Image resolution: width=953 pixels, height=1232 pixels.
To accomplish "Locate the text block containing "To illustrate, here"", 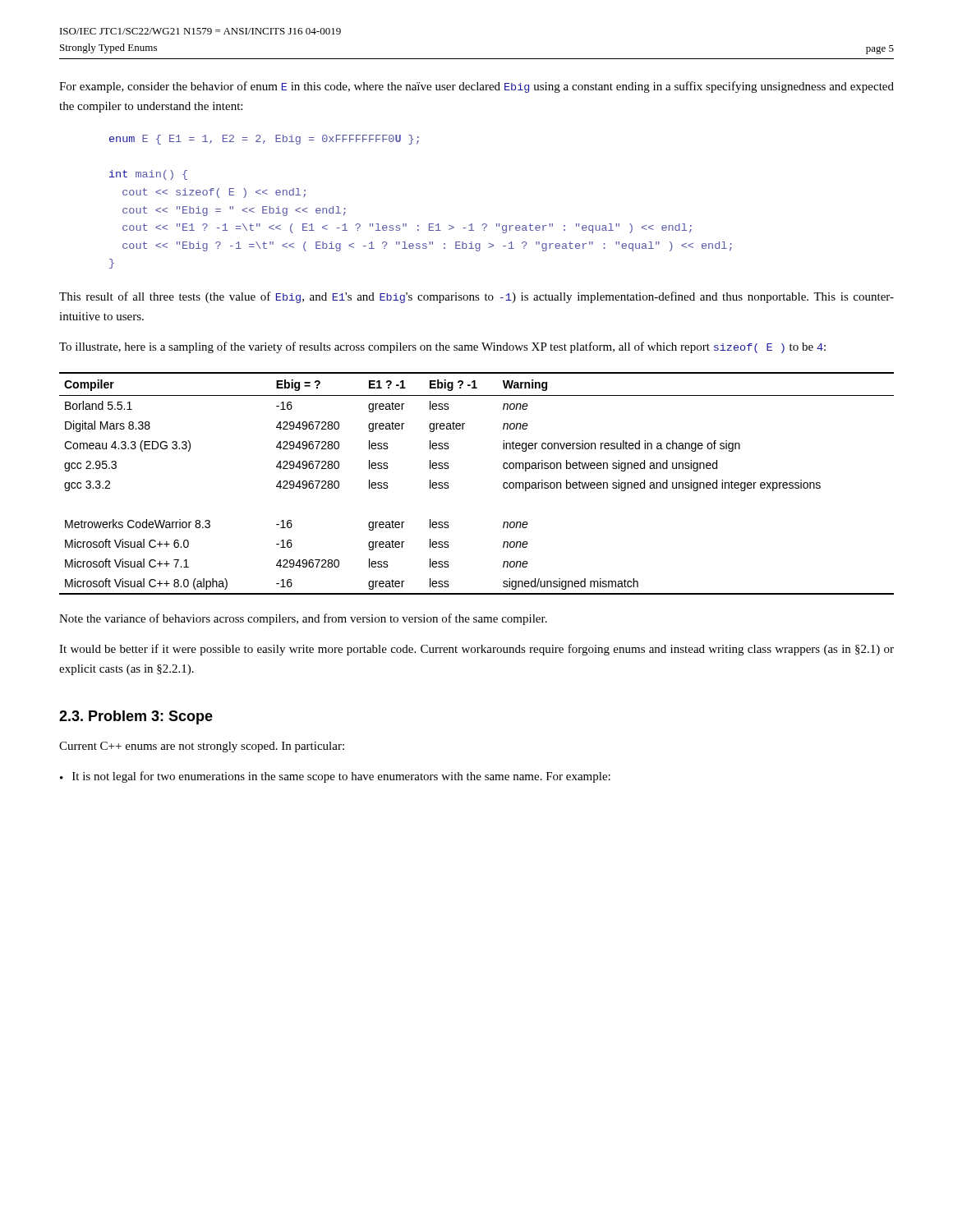I will 443,347.
